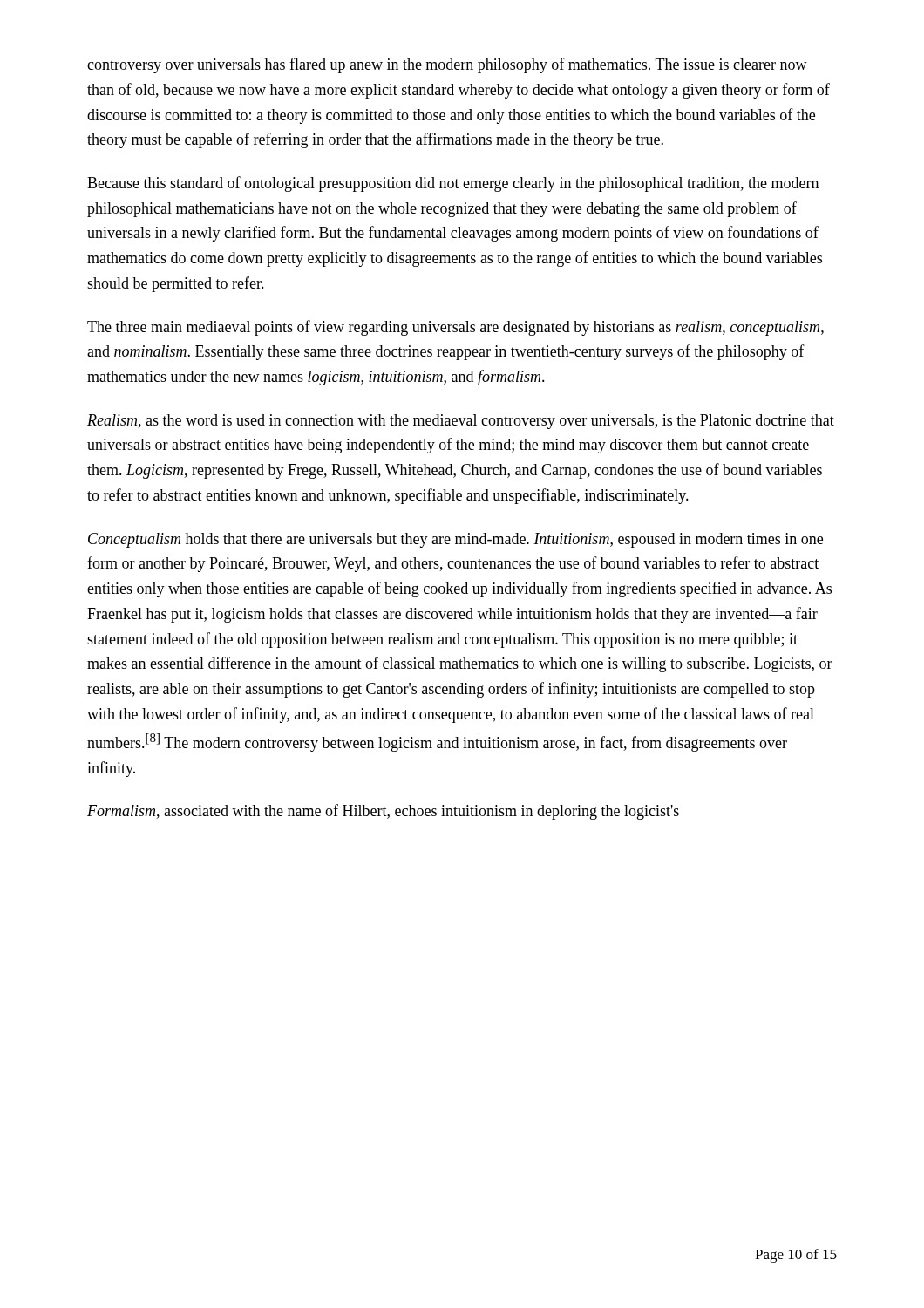The height and width of the screenshot is (1308, 924).
Task: Click on the region starting "Conceptualism holds that there are"
Action: click(x=460, y=653)
